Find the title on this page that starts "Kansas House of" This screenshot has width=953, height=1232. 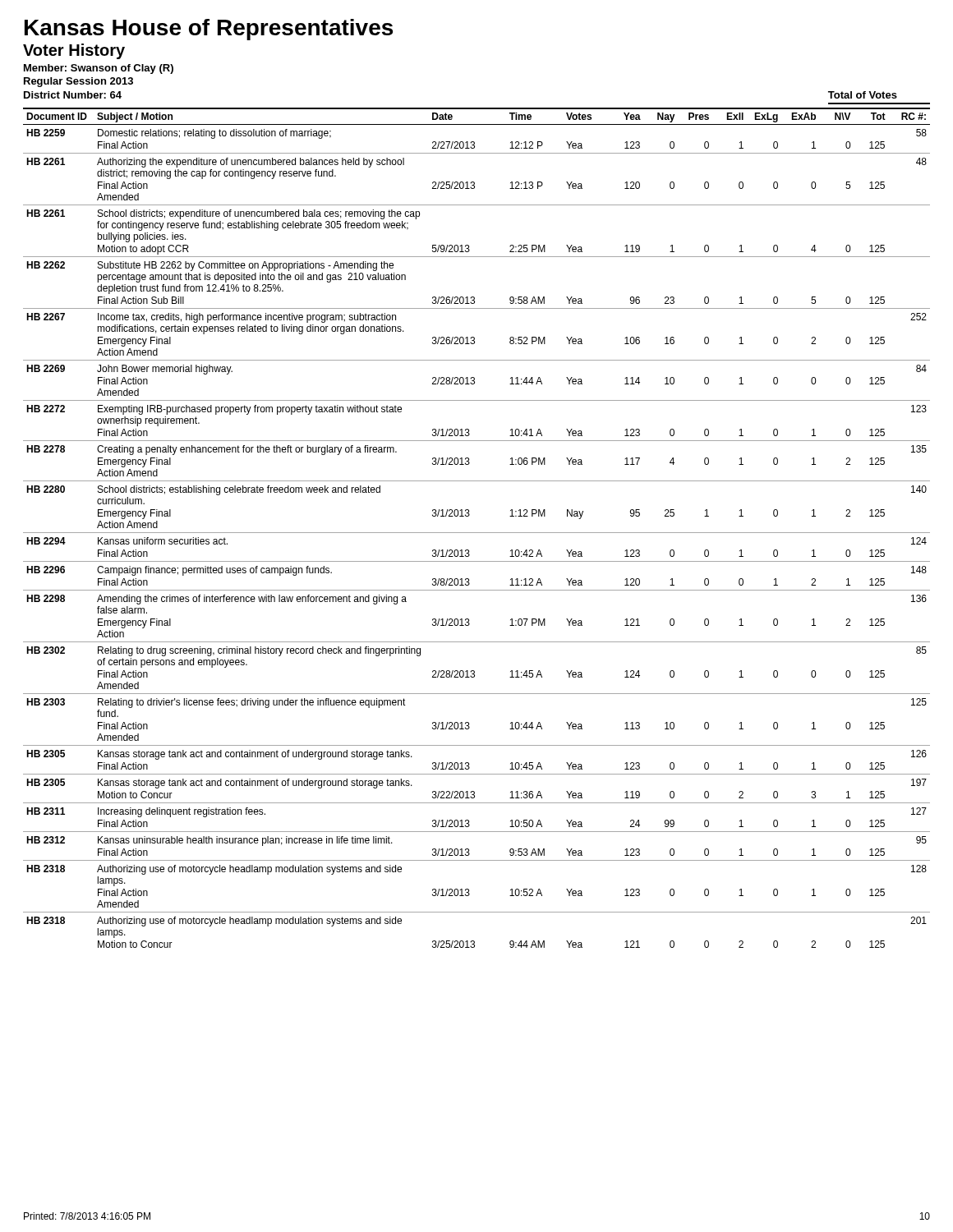[209, 30]
